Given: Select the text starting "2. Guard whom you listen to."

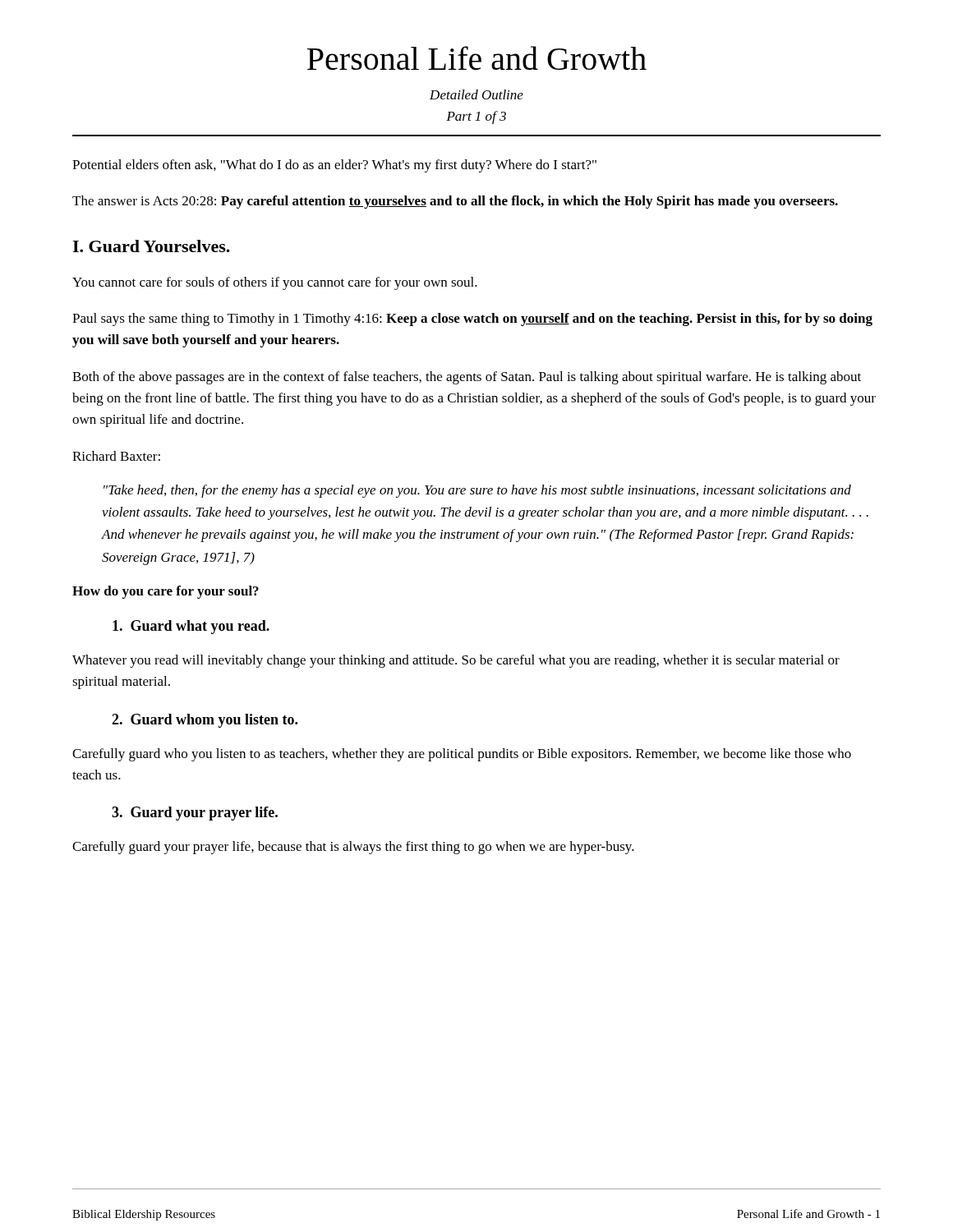Looking at the screenshot, I should click(205, 719).
